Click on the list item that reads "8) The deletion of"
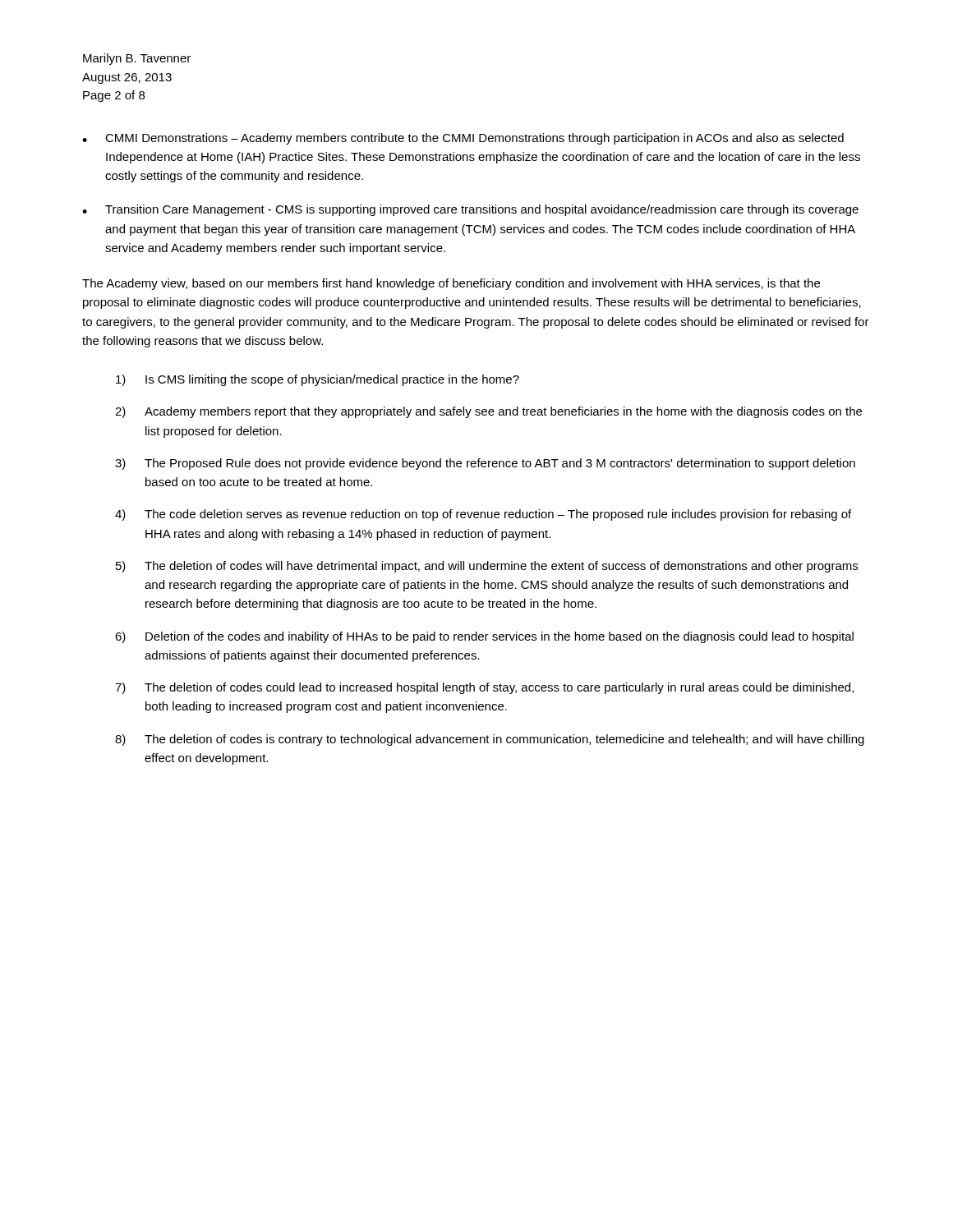 click(x=493, y=748)
